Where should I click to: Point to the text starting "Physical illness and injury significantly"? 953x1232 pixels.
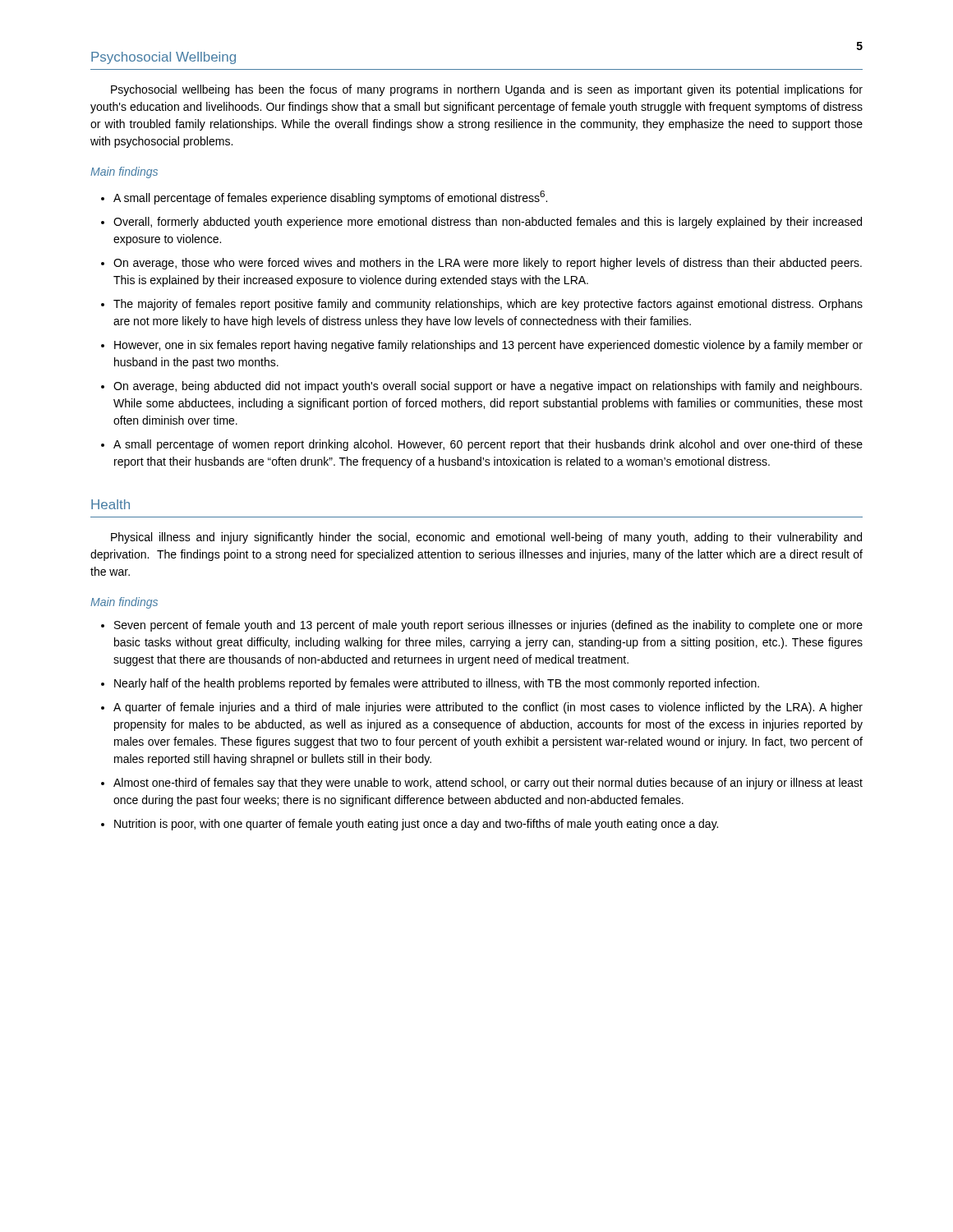[x=476, y=554]
